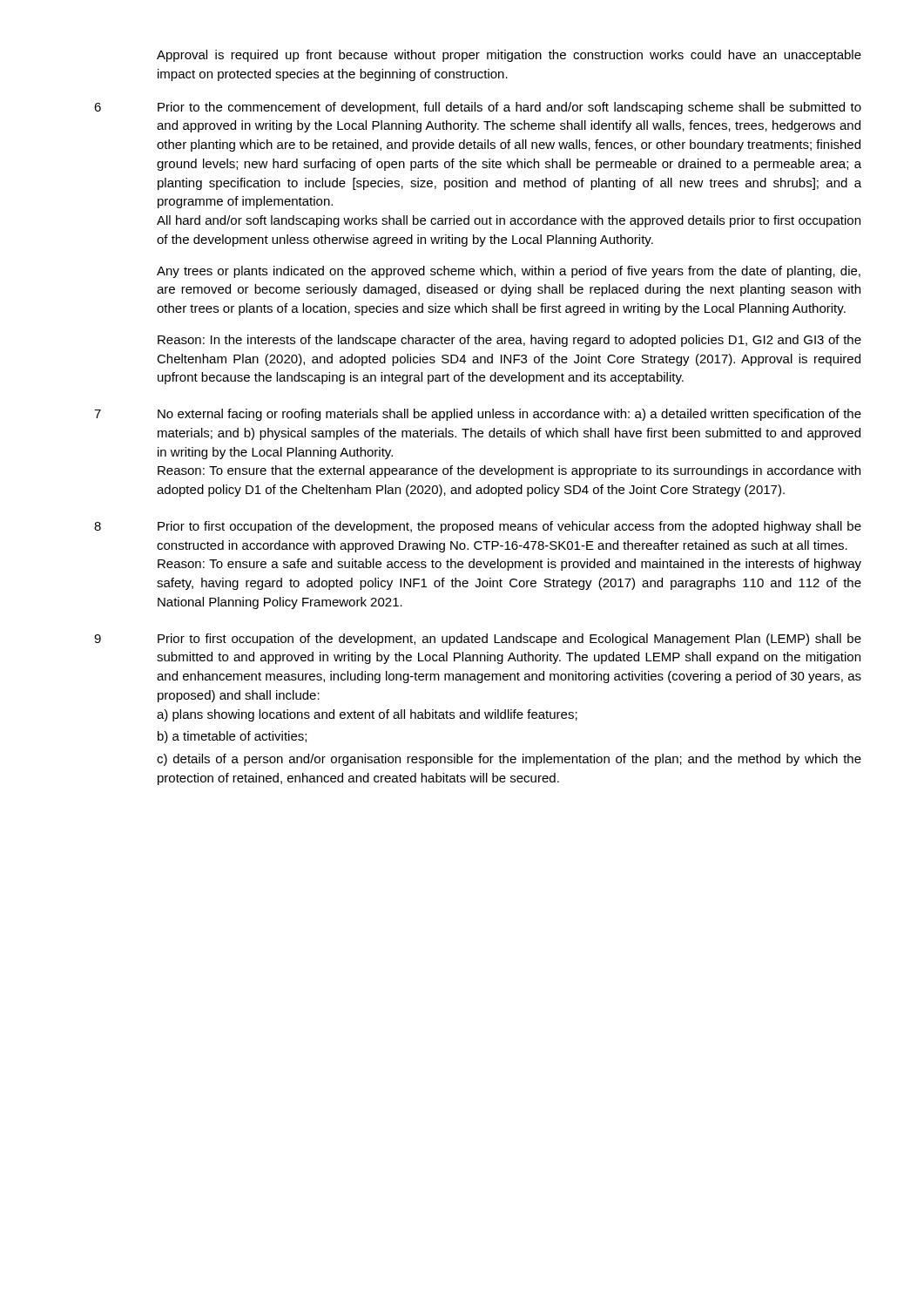Find the list item containing "c) details of a"
924x1307 pixels.
coord(509,768)
